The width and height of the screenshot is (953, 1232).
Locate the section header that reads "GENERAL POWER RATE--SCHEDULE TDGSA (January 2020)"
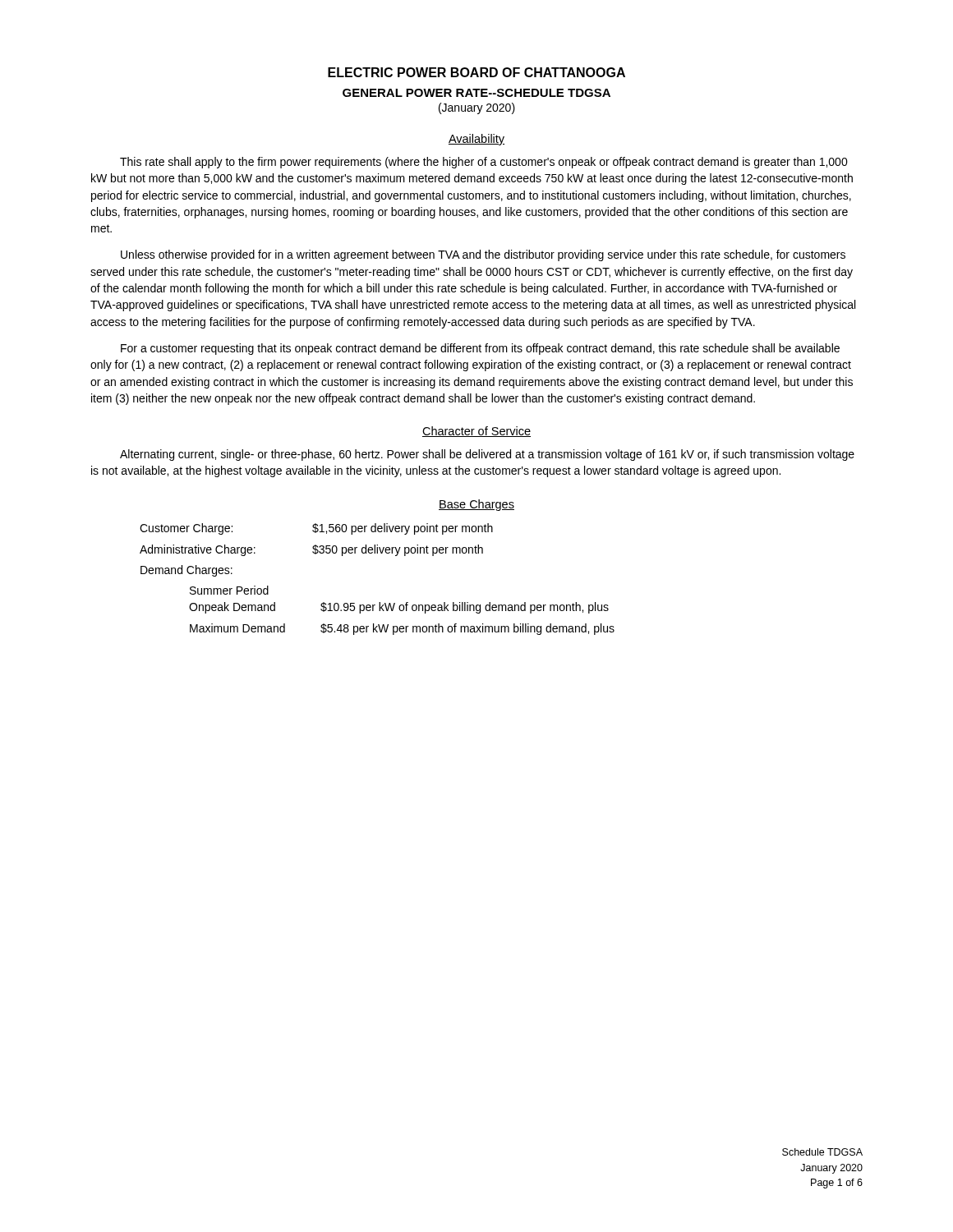click(476, 100)
